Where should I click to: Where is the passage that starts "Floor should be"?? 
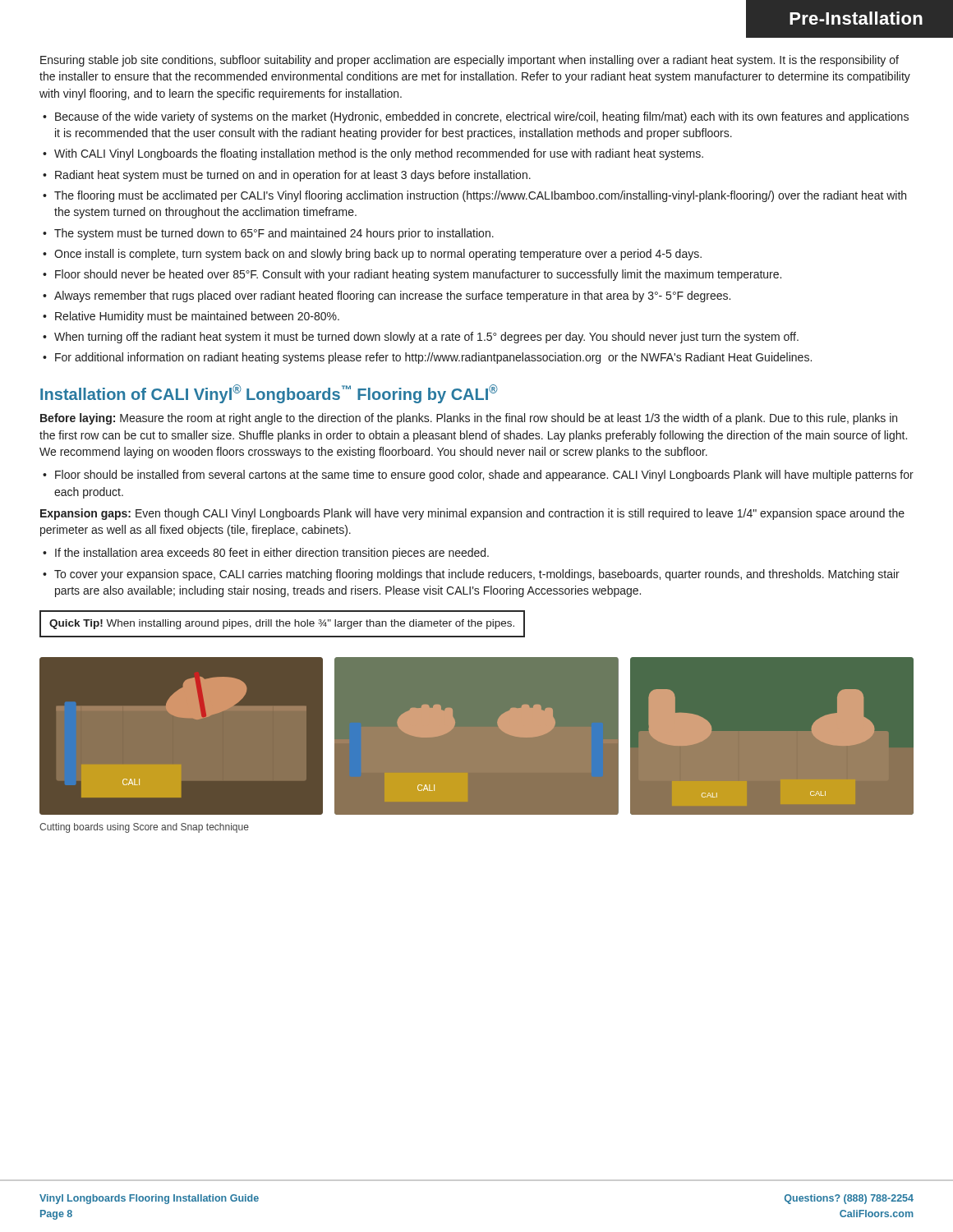click(x=484, y=483)
